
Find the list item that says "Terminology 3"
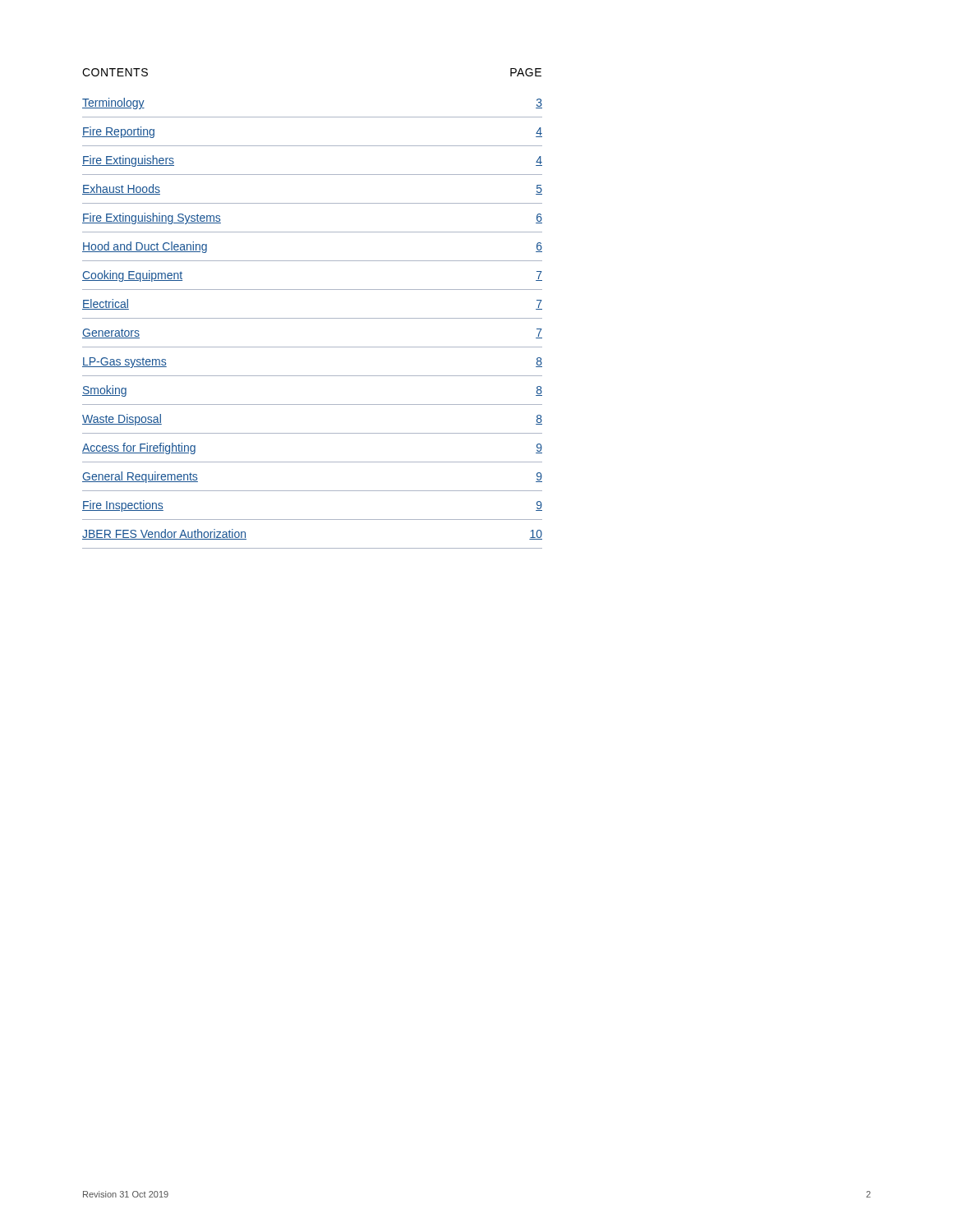106,103
